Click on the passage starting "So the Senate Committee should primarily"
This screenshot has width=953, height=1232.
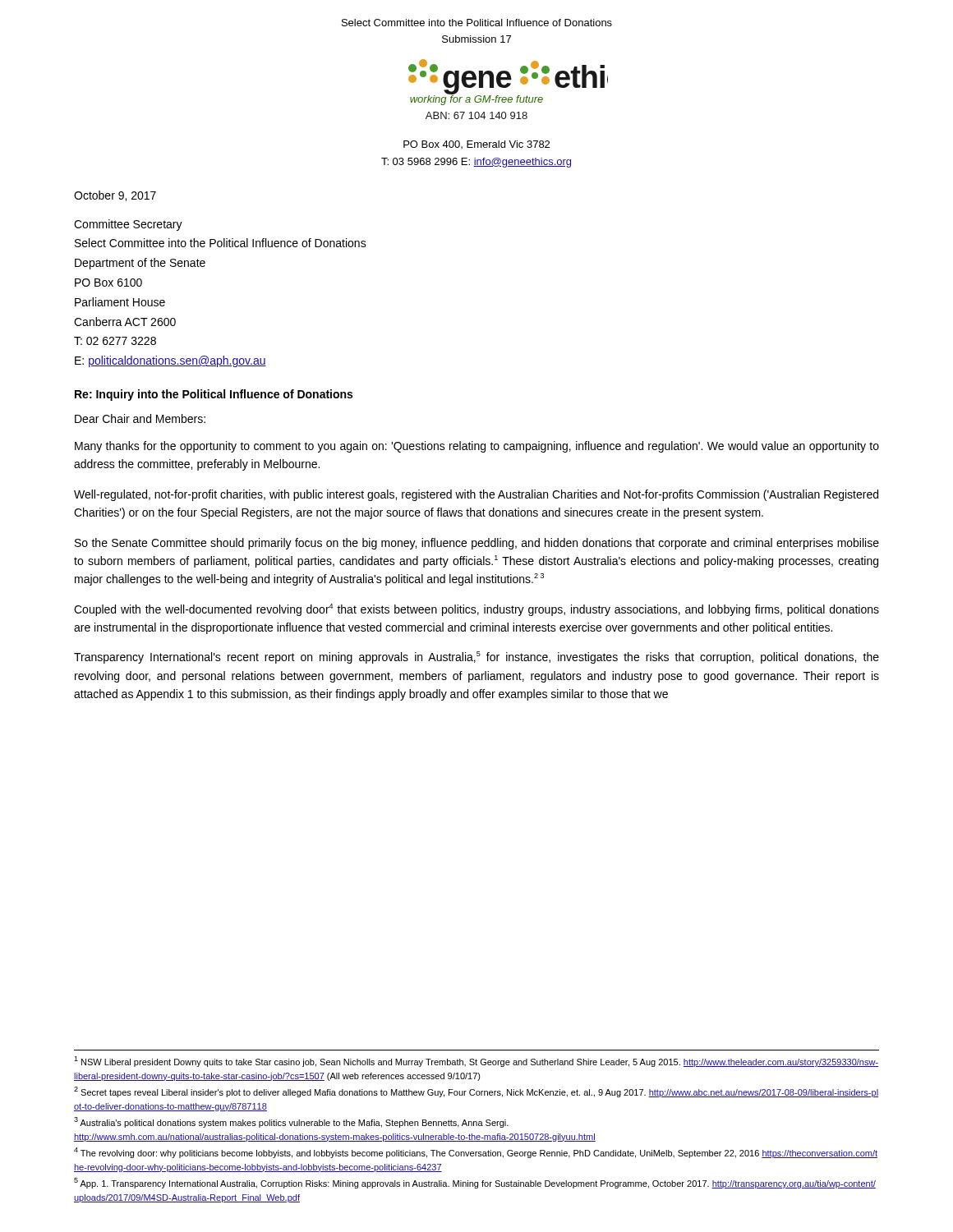tap(476, 561)
